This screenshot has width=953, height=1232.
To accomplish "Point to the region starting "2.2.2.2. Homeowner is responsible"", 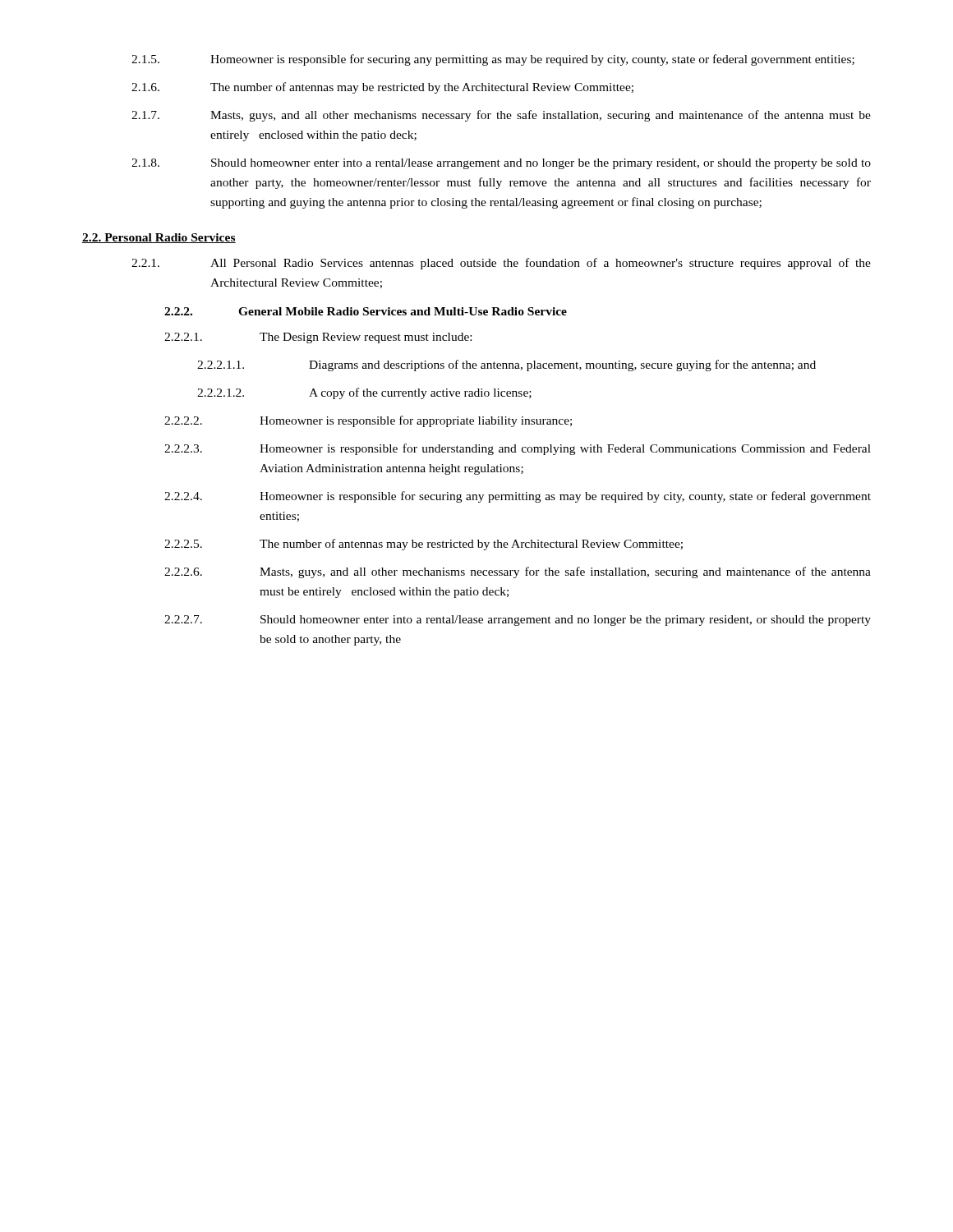I will (x=518, y=421).
